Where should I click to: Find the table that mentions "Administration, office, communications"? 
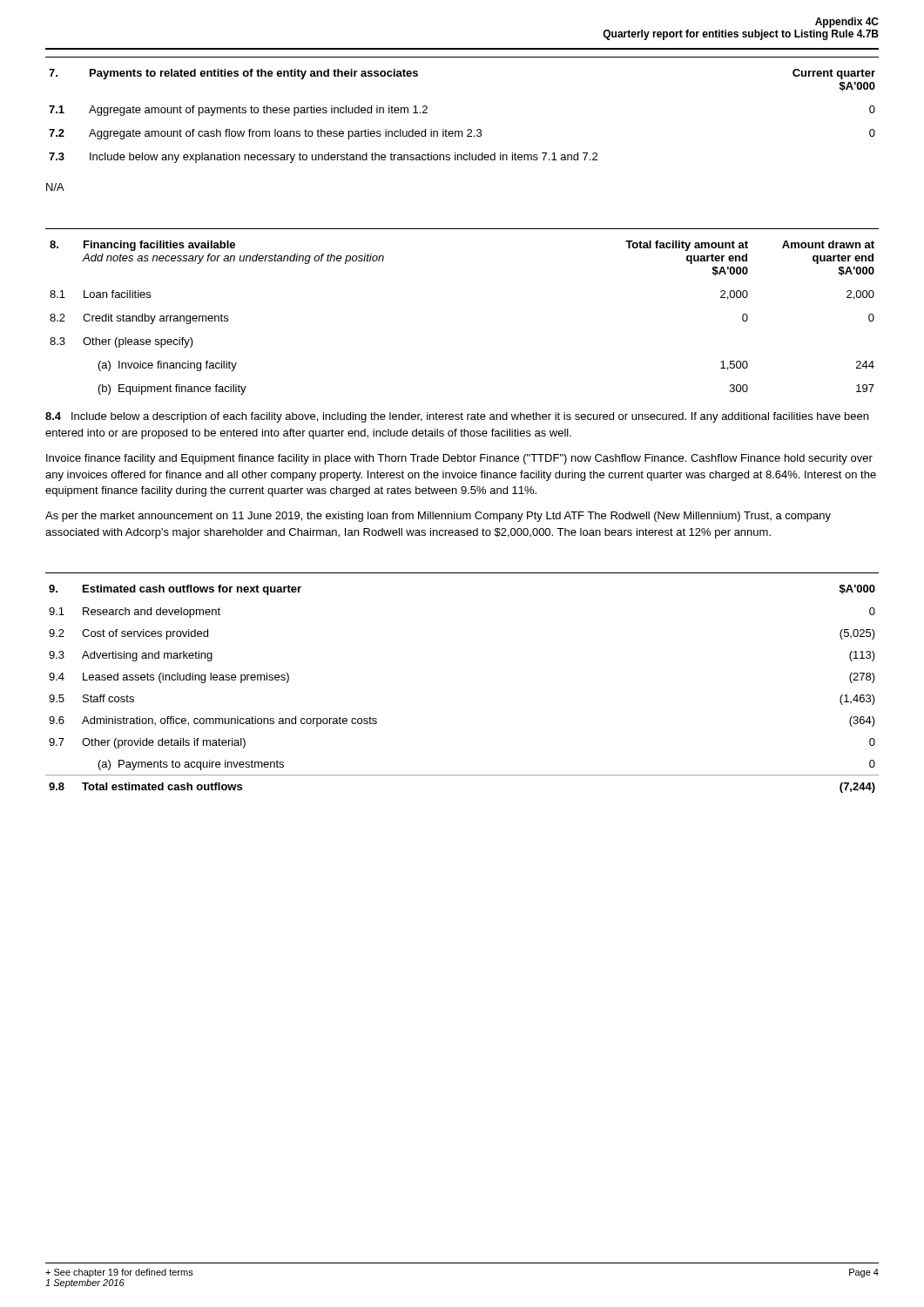[462, 685]
